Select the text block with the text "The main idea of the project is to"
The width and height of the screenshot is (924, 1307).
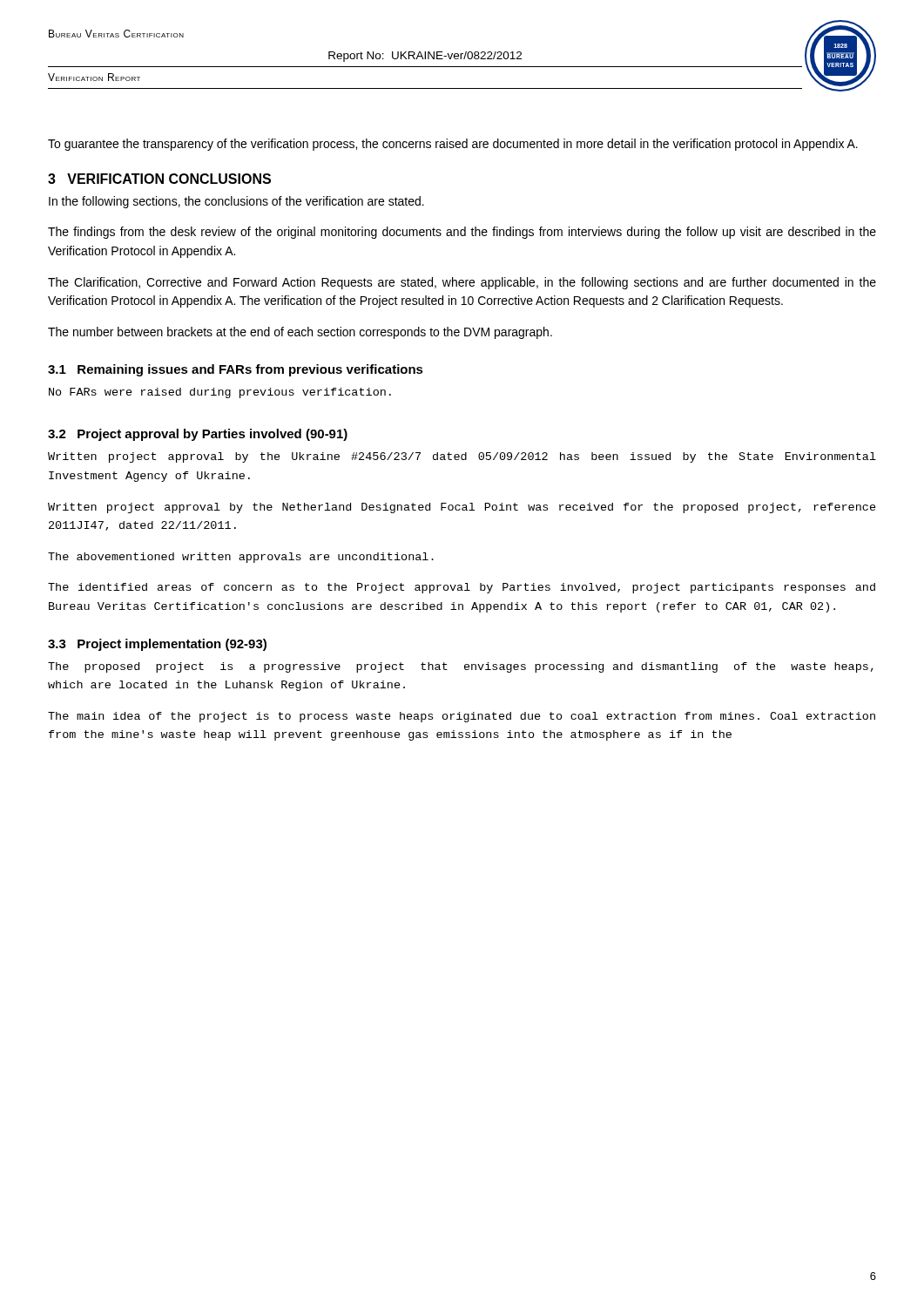[x=462, y=726]
